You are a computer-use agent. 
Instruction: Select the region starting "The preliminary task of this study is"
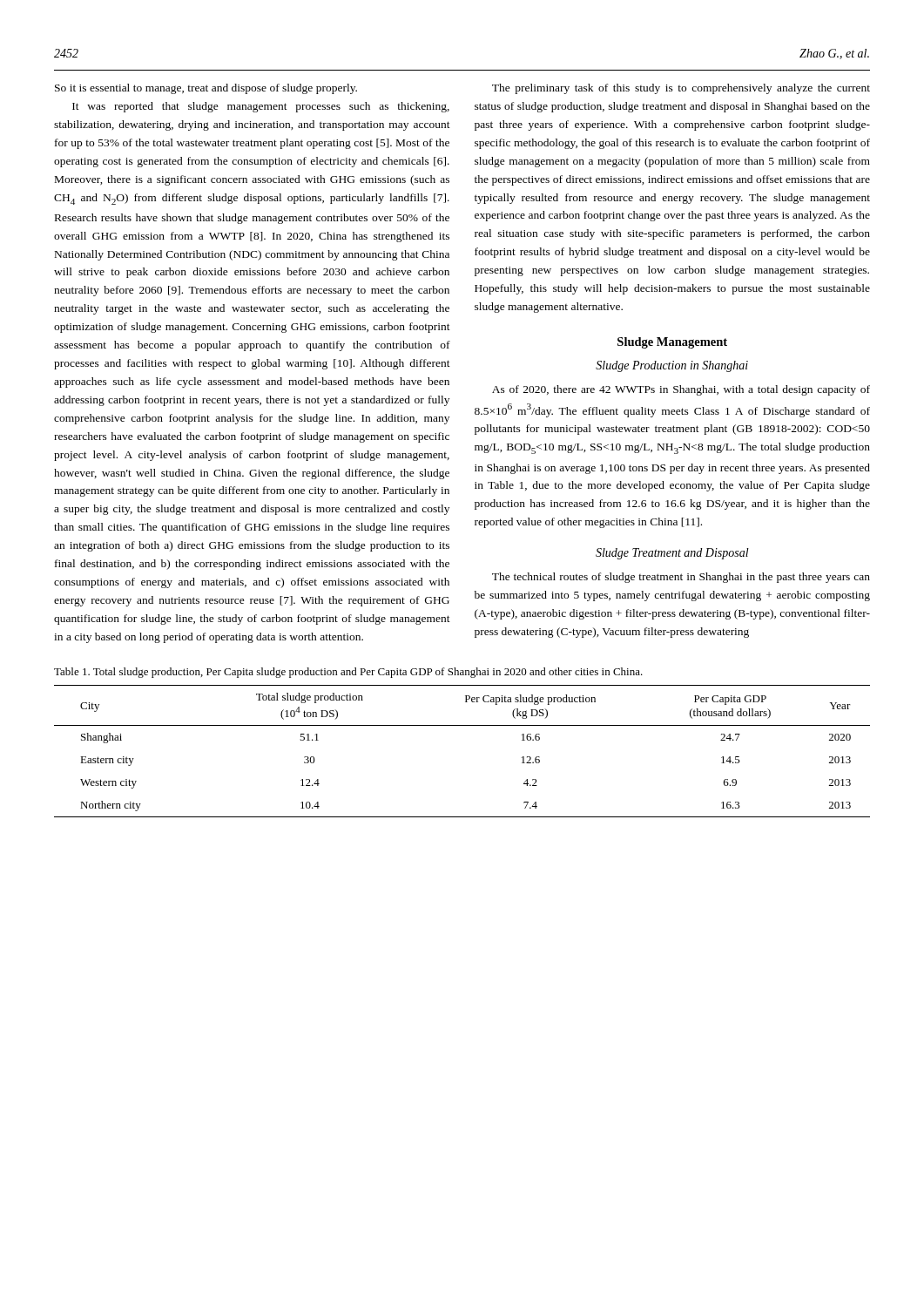pos(672,198)
